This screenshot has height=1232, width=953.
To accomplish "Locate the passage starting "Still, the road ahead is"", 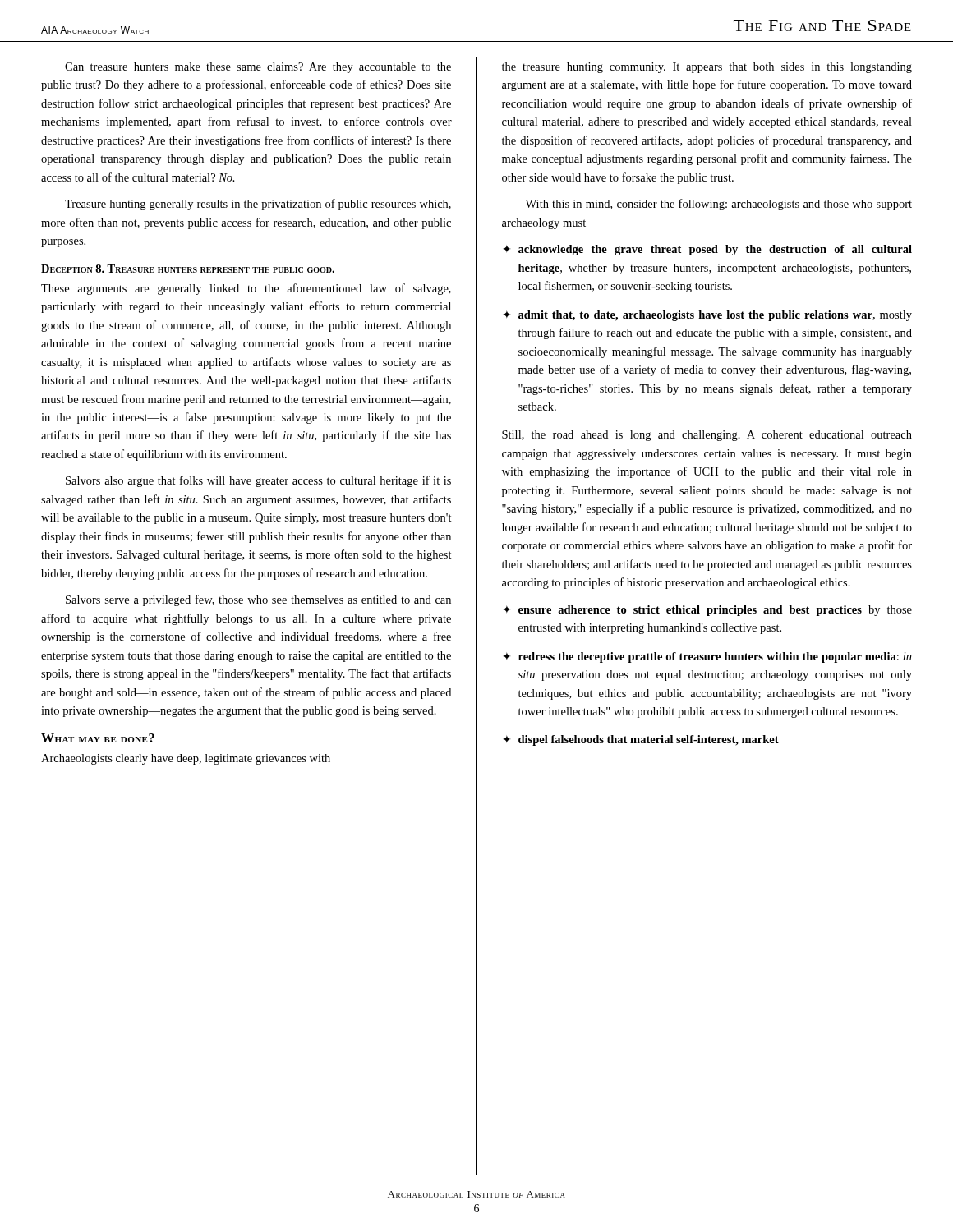I will tap(707, 509).
